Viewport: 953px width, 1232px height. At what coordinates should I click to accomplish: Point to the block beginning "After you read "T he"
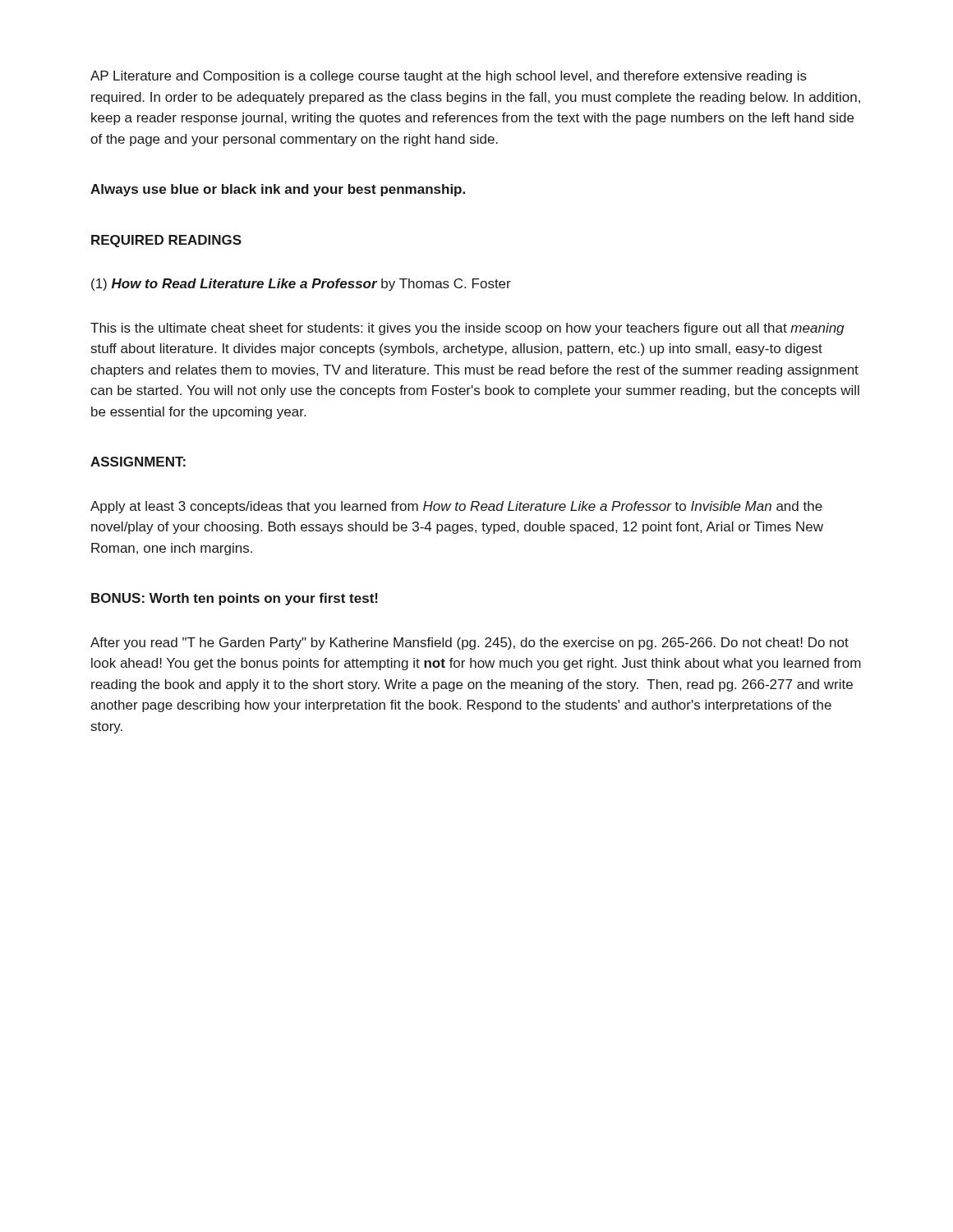[x=476, y=684]
